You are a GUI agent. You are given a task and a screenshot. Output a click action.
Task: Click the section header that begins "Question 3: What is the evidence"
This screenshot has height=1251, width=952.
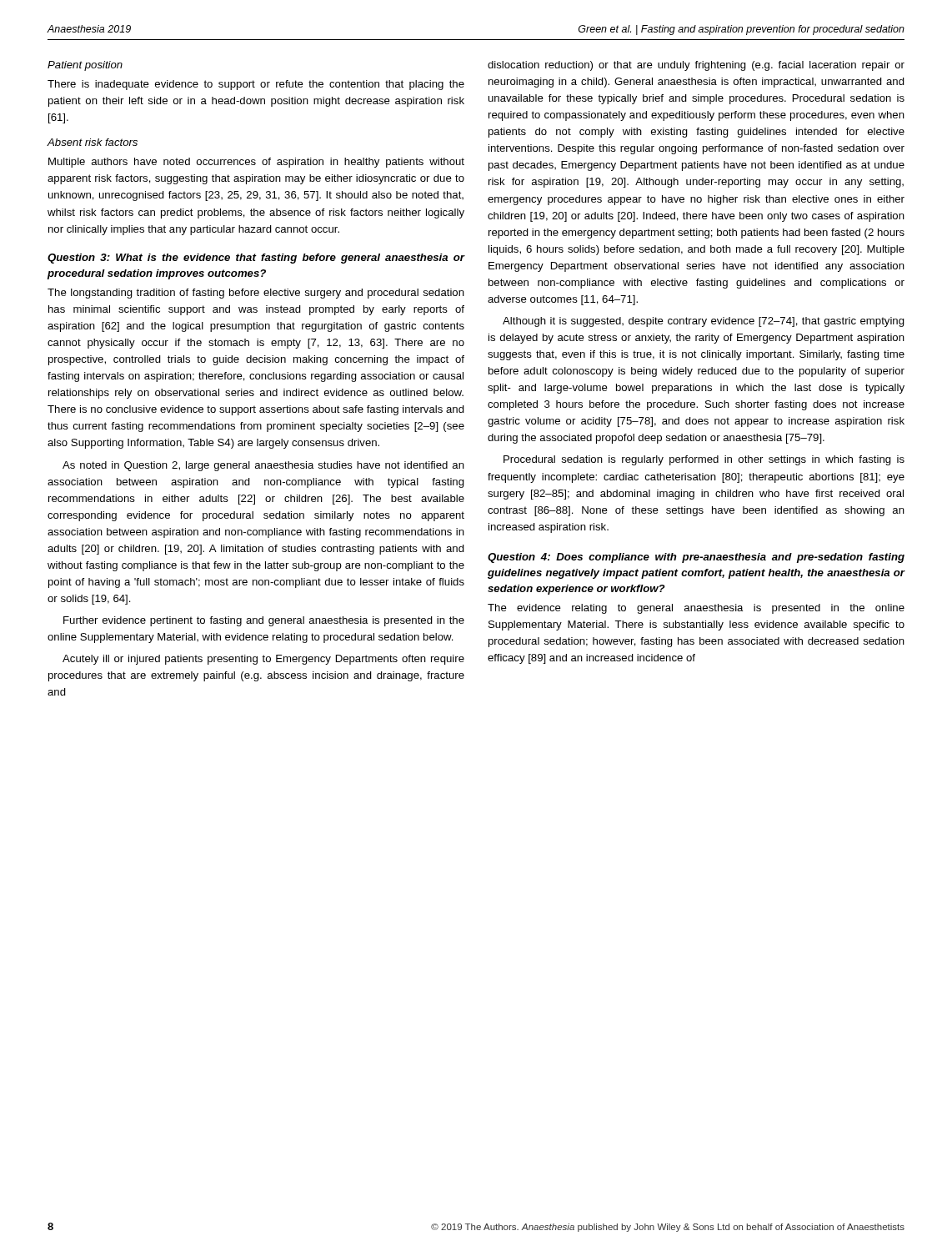[256, 265]
